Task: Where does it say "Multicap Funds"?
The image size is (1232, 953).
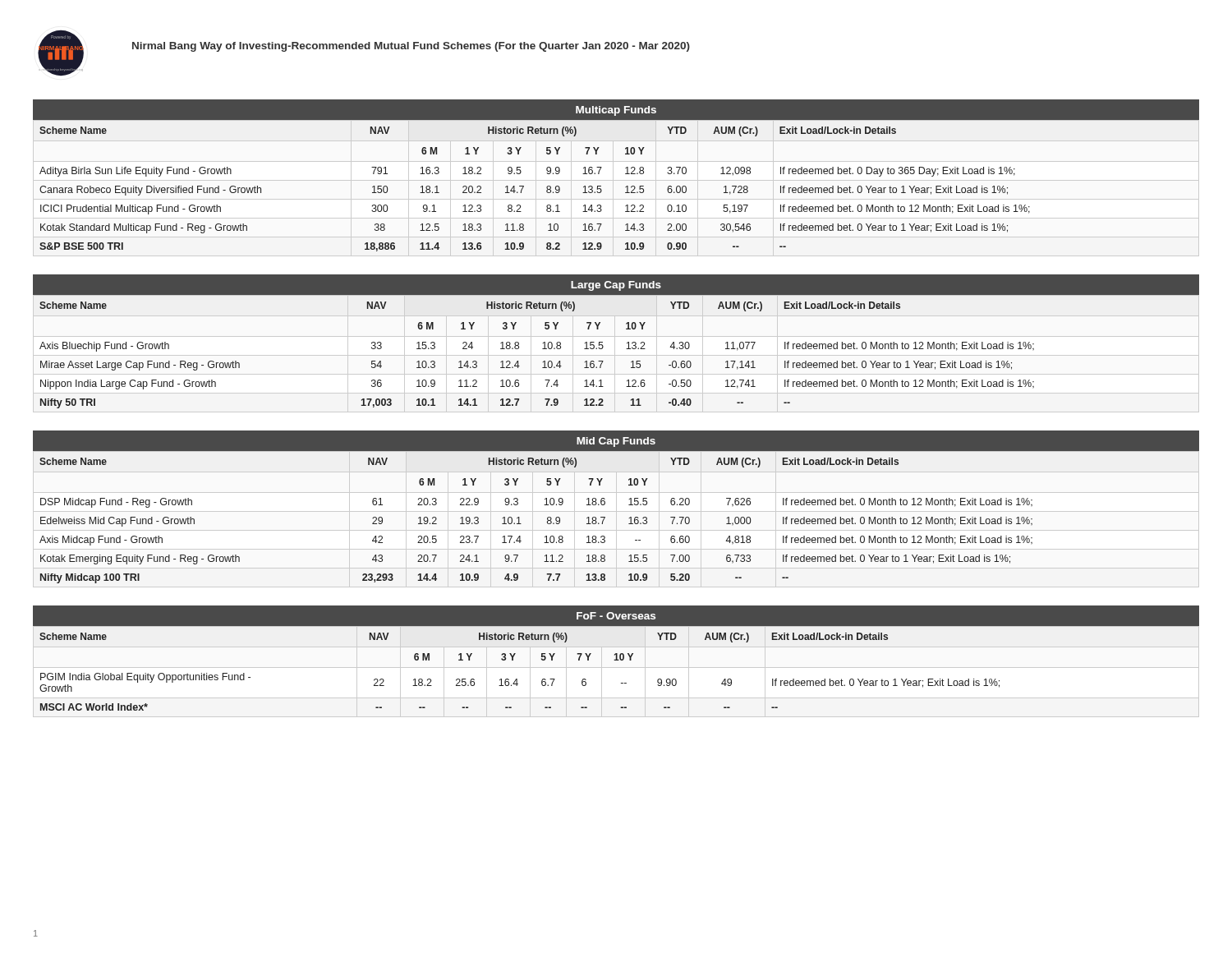Action: pos(616,110)
